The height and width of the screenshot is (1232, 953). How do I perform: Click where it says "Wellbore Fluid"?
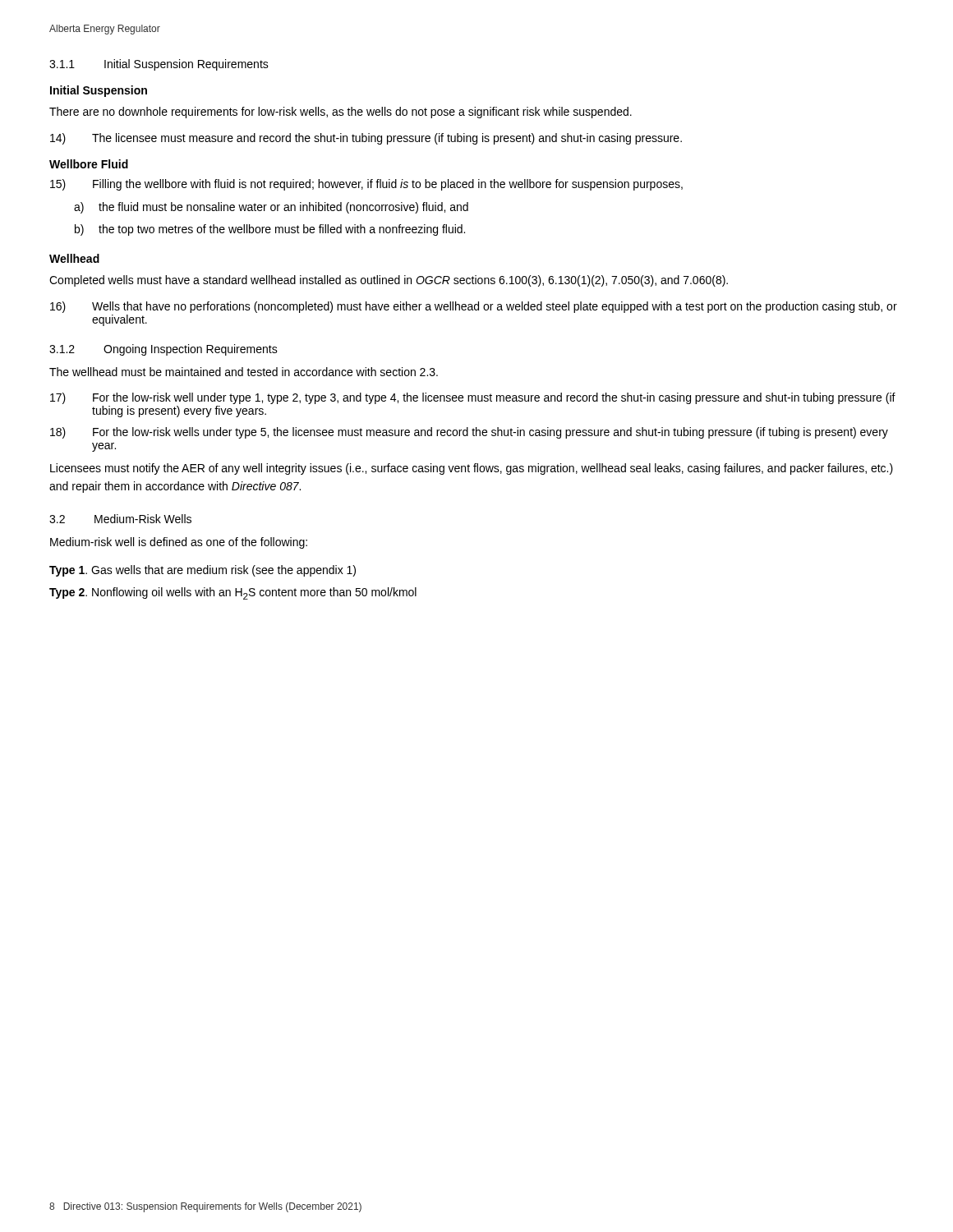tap(89, 164)
